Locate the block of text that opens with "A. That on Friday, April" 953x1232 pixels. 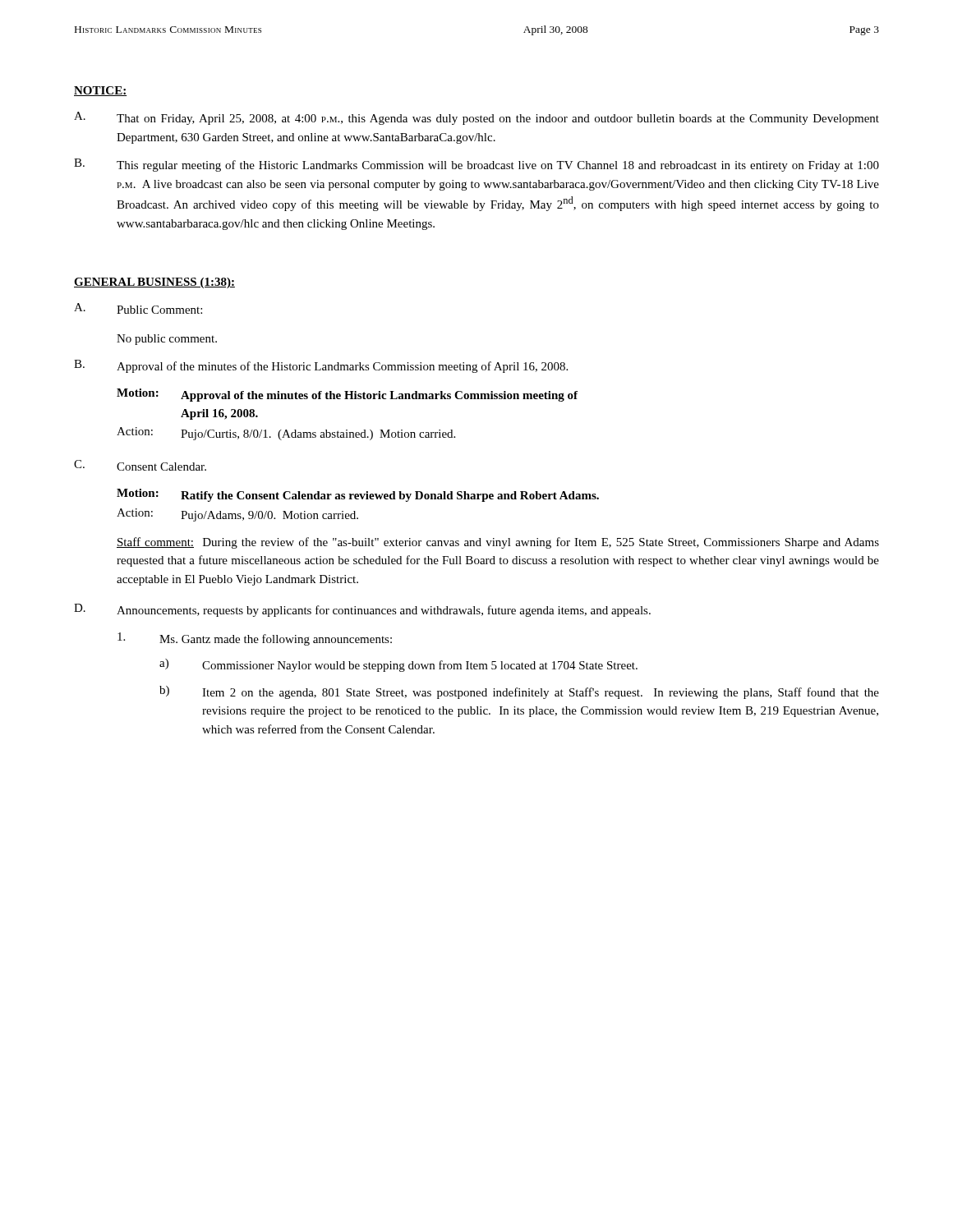[x=476, y=128]
